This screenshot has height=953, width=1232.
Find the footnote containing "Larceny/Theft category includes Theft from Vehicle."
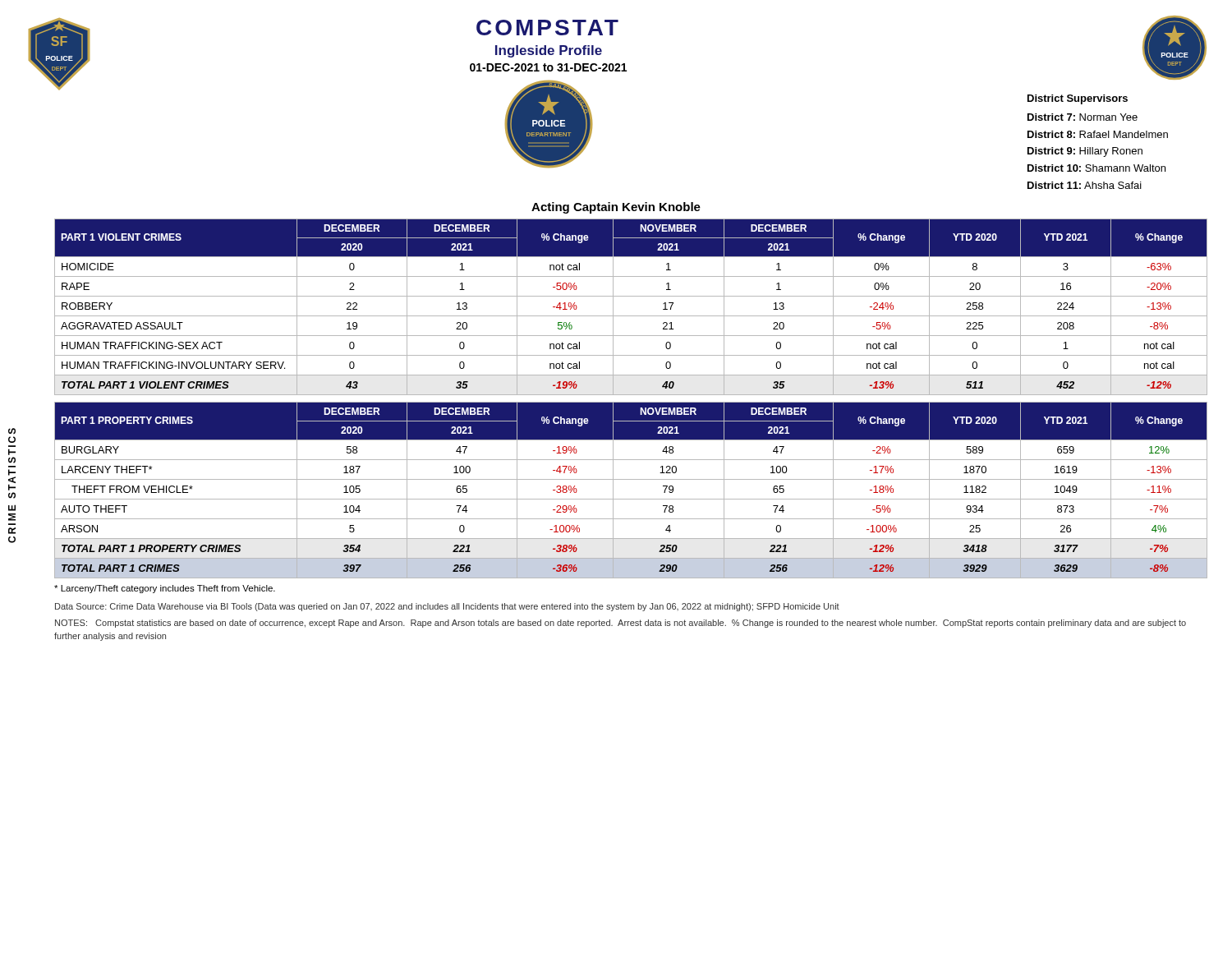(x=165, y=588)
